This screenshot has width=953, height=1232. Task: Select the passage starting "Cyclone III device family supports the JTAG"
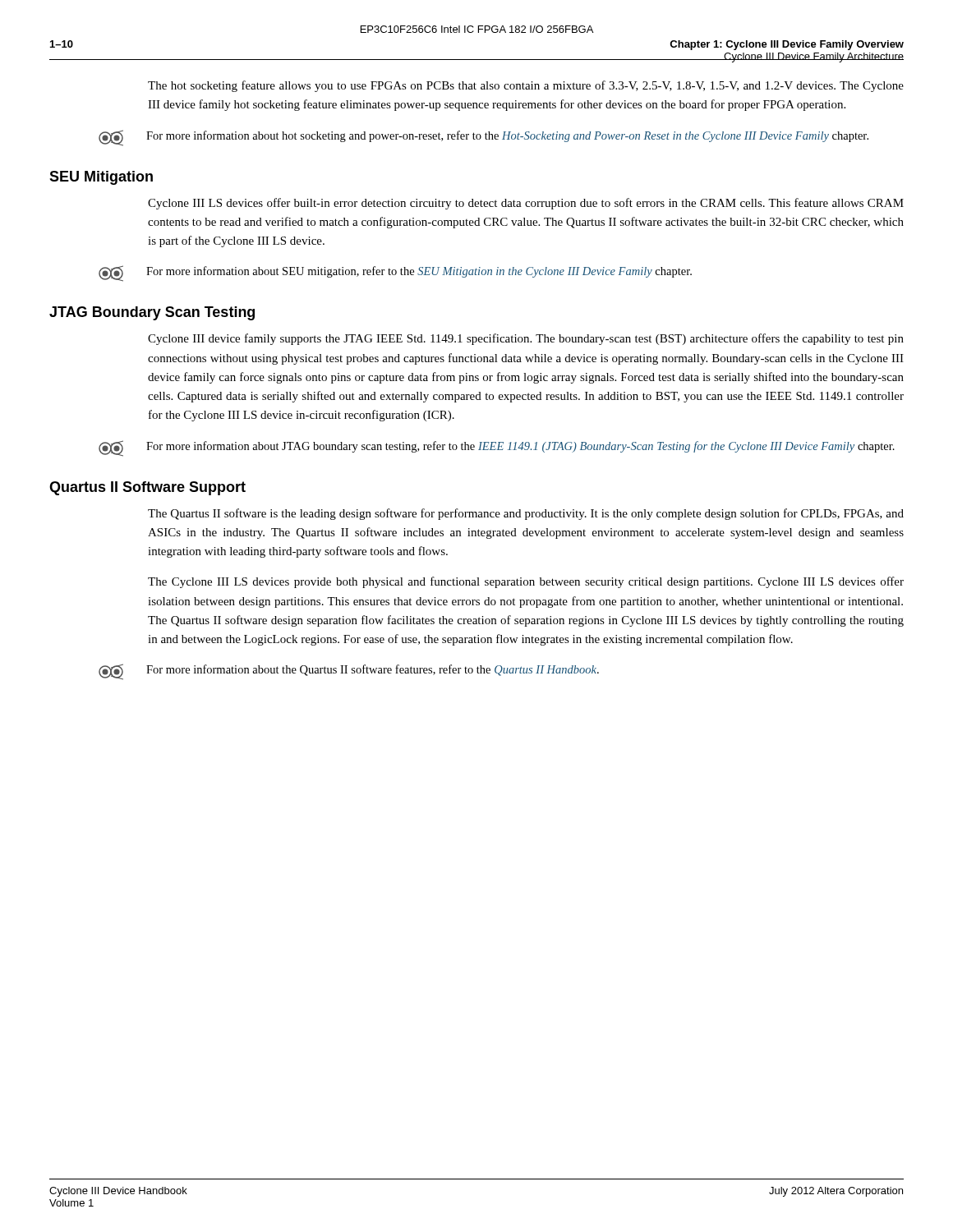click(526, 377)
